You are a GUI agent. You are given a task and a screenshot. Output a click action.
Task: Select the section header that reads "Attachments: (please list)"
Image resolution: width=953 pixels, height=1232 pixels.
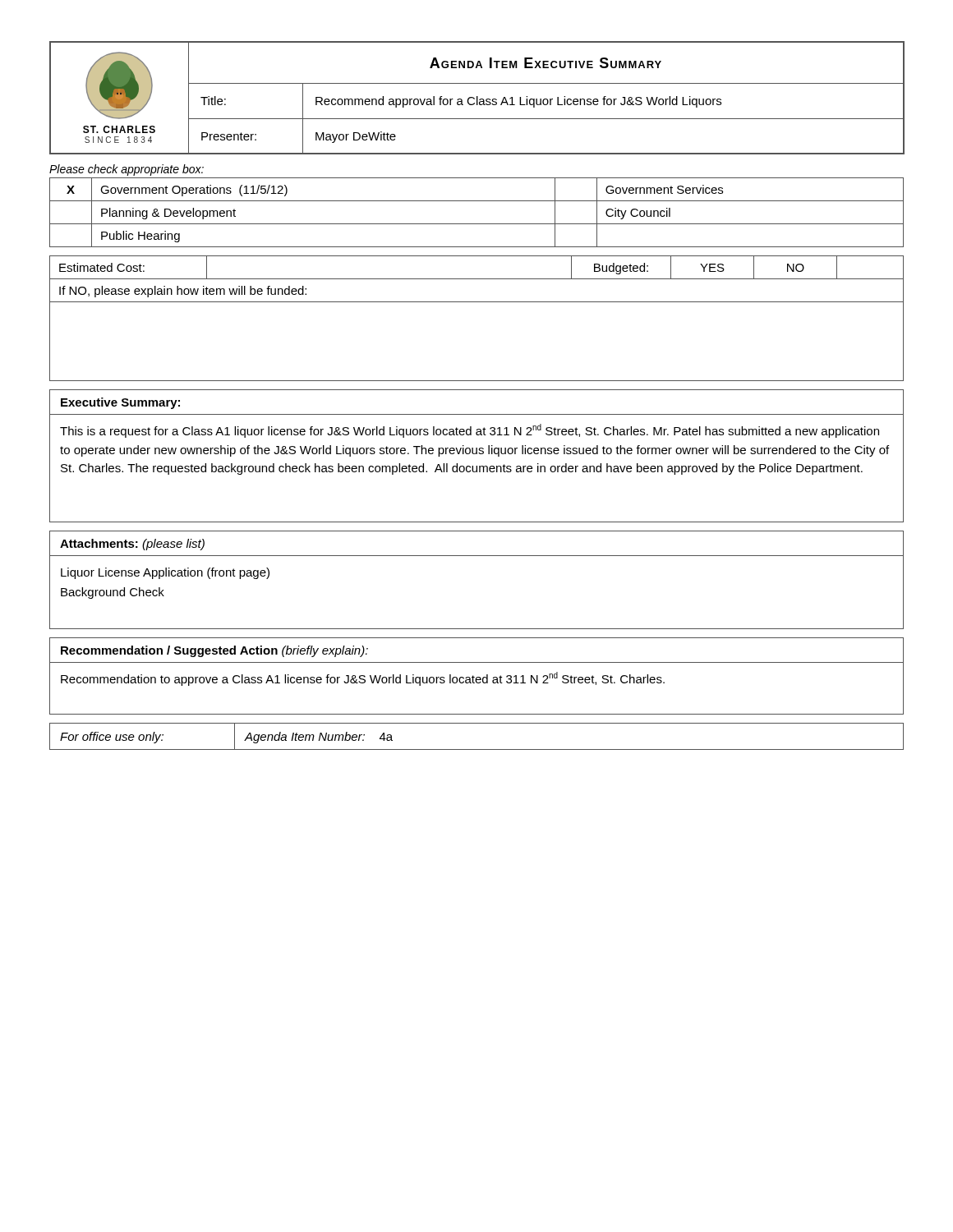point(133,543)
